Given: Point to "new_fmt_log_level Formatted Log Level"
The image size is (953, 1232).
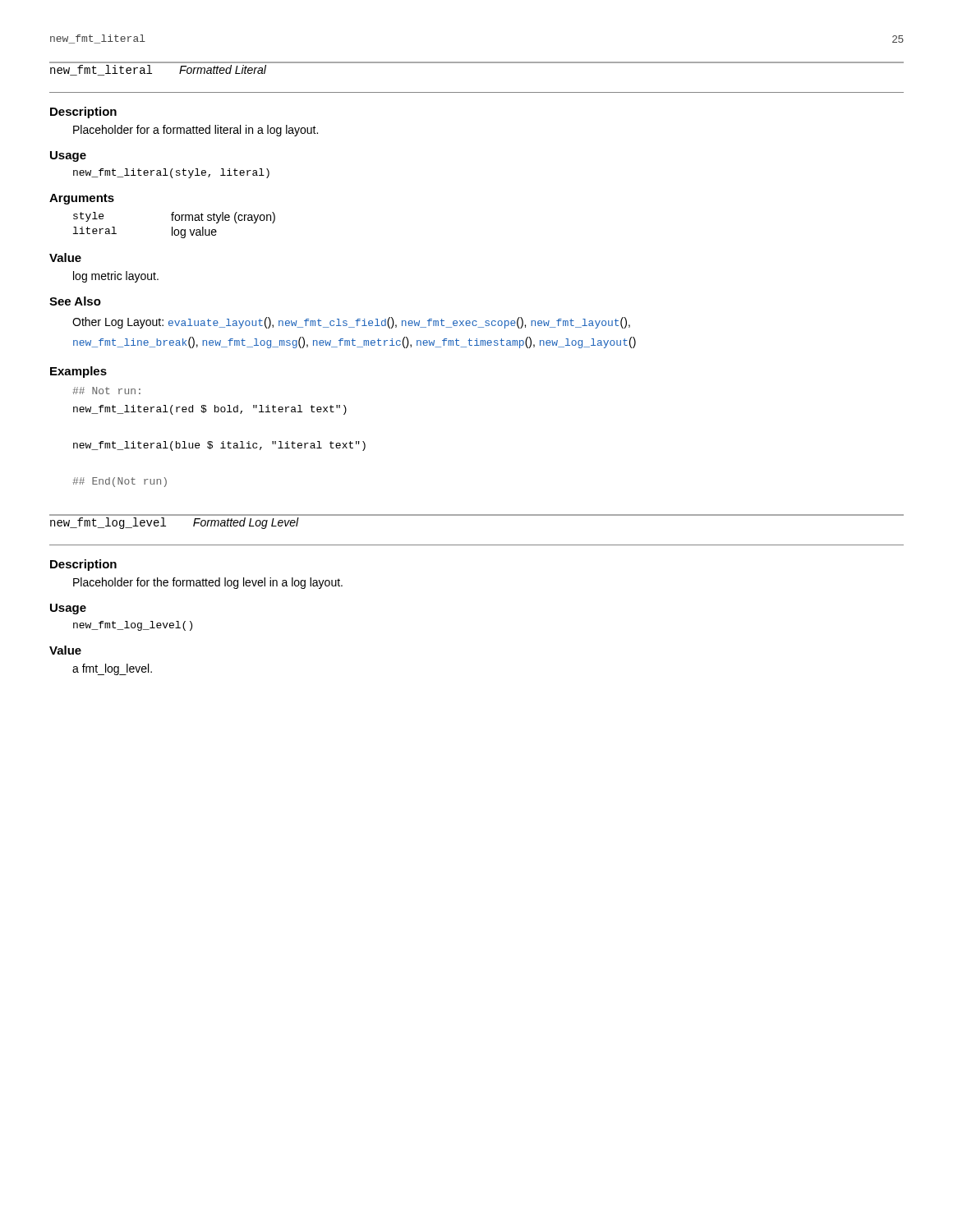Looking at the screenshot, I should [174, 523].
